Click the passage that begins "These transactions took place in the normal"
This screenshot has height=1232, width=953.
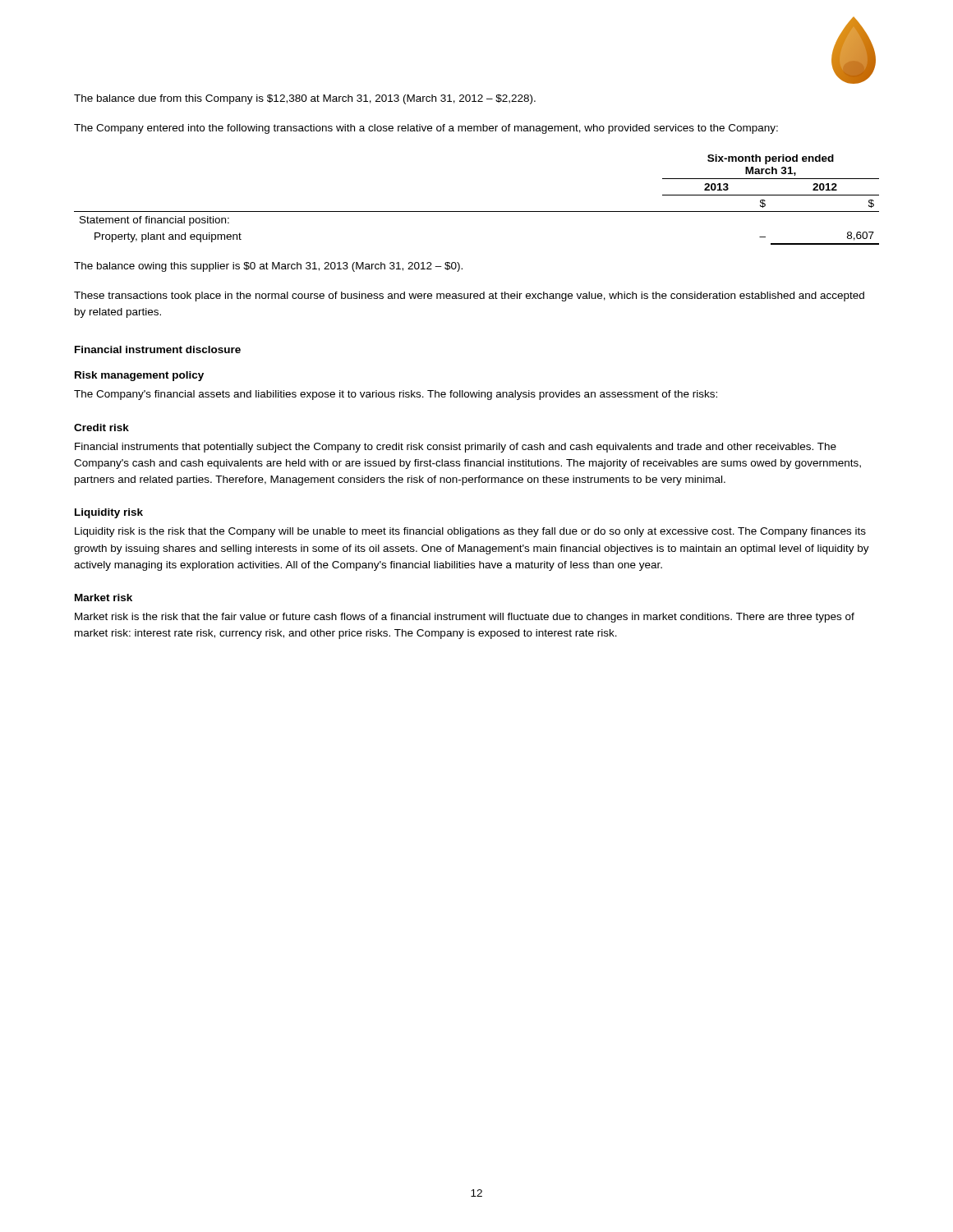pos(469,303)
